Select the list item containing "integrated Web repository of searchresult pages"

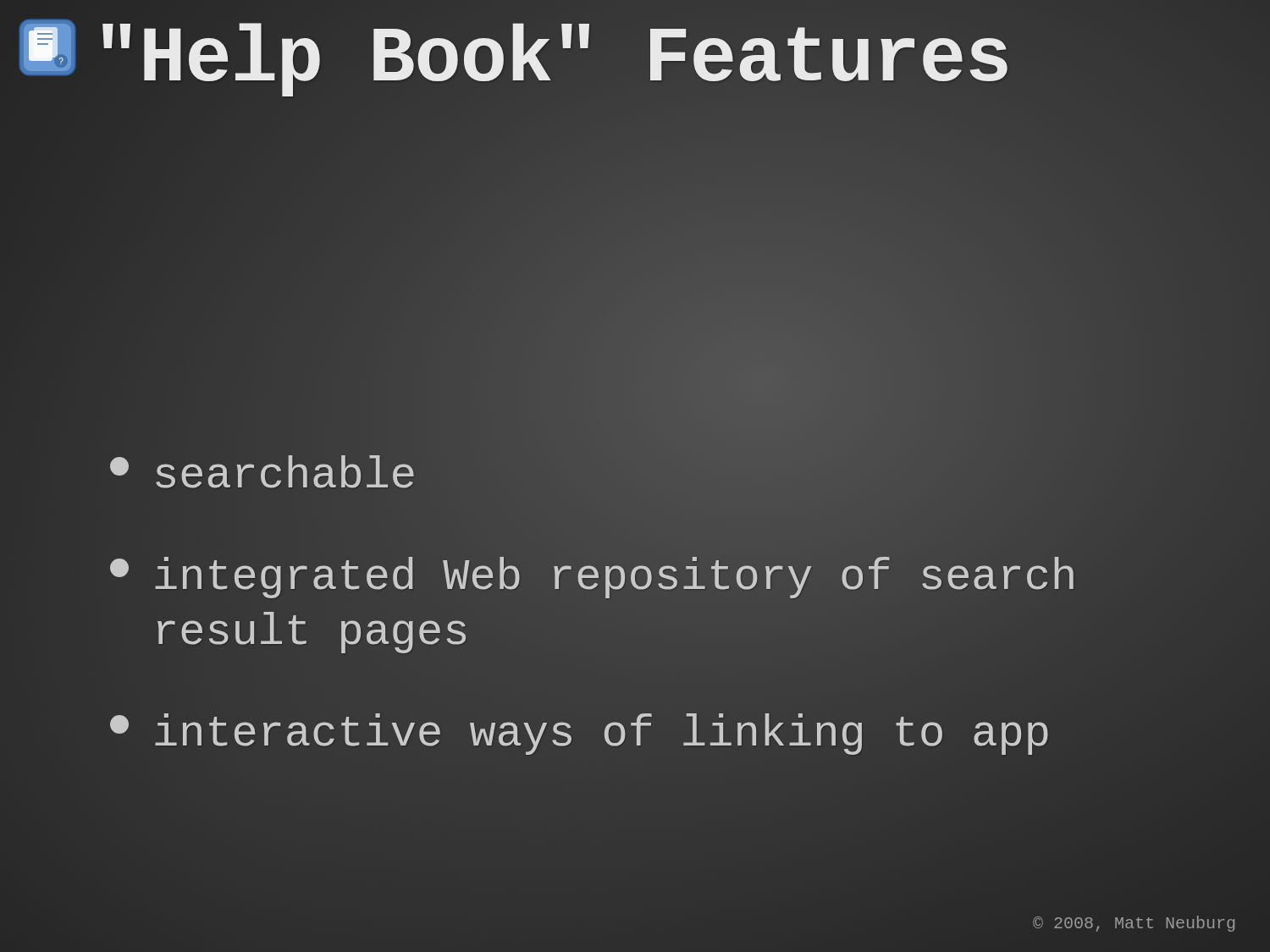pyautogui.click(x=594, y=605)
